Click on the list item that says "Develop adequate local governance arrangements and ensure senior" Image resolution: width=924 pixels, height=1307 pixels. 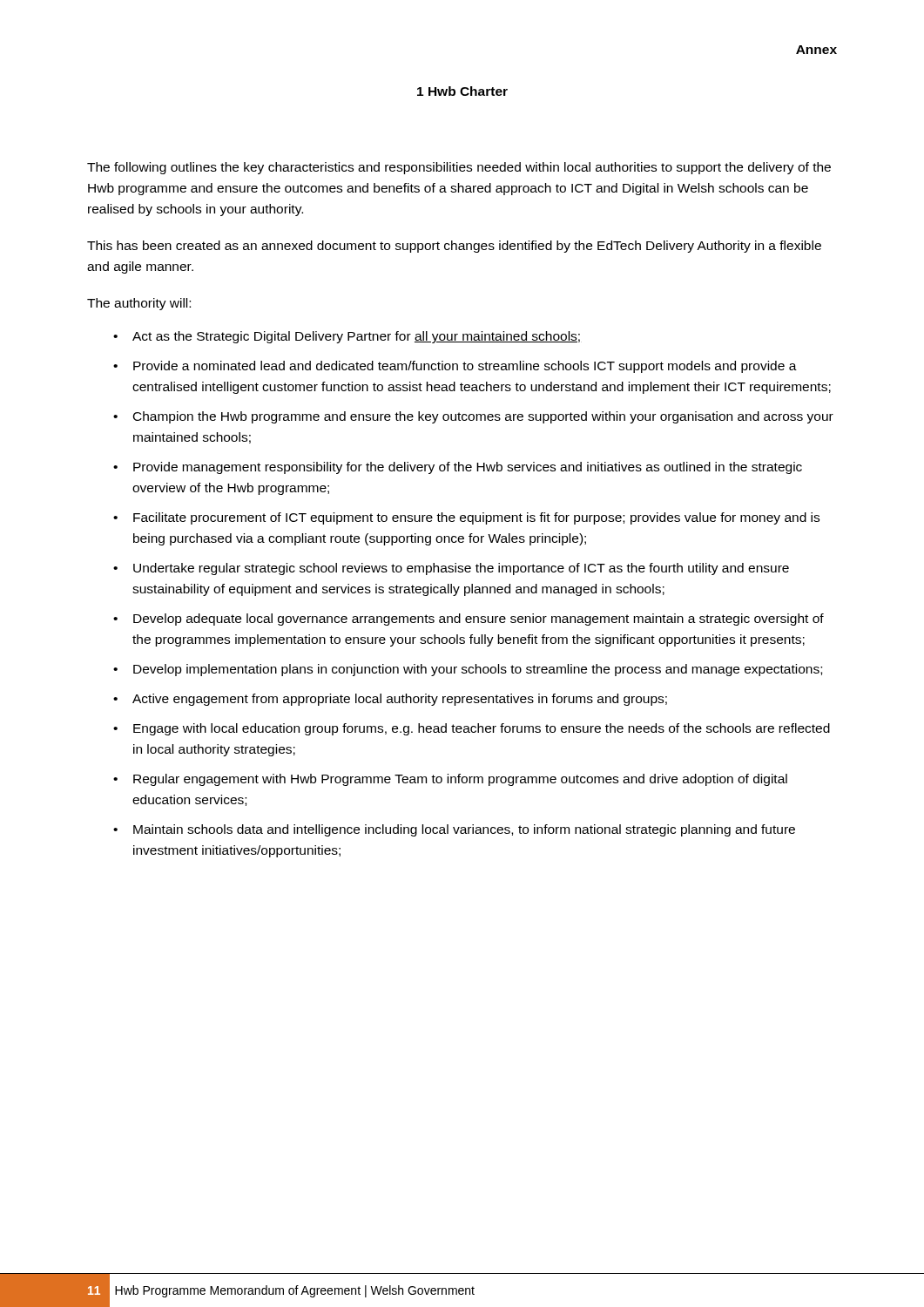click(x=478, y=629)
